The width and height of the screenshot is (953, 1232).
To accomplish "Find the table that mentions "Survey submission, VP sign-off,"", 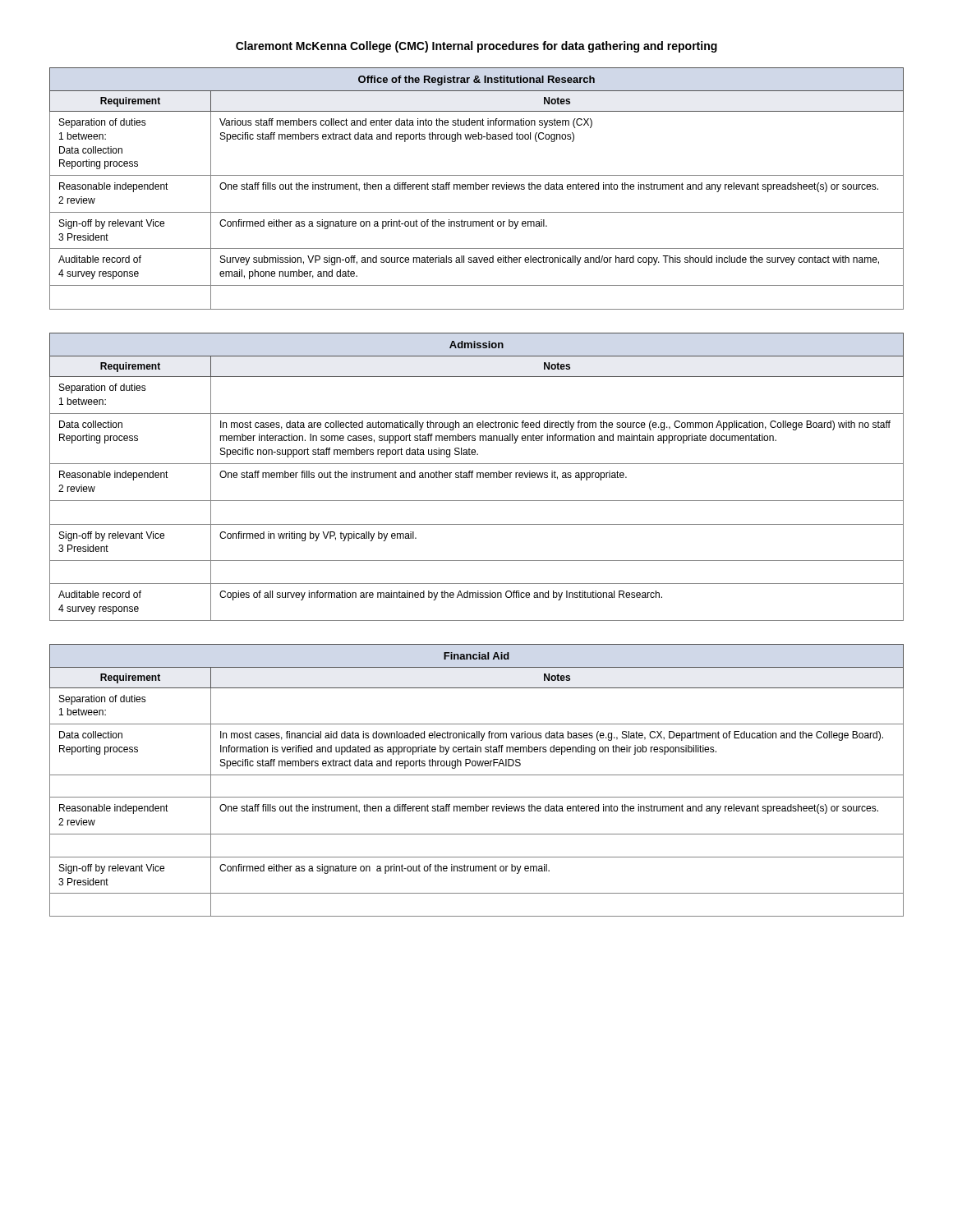I will pos(476,188).
